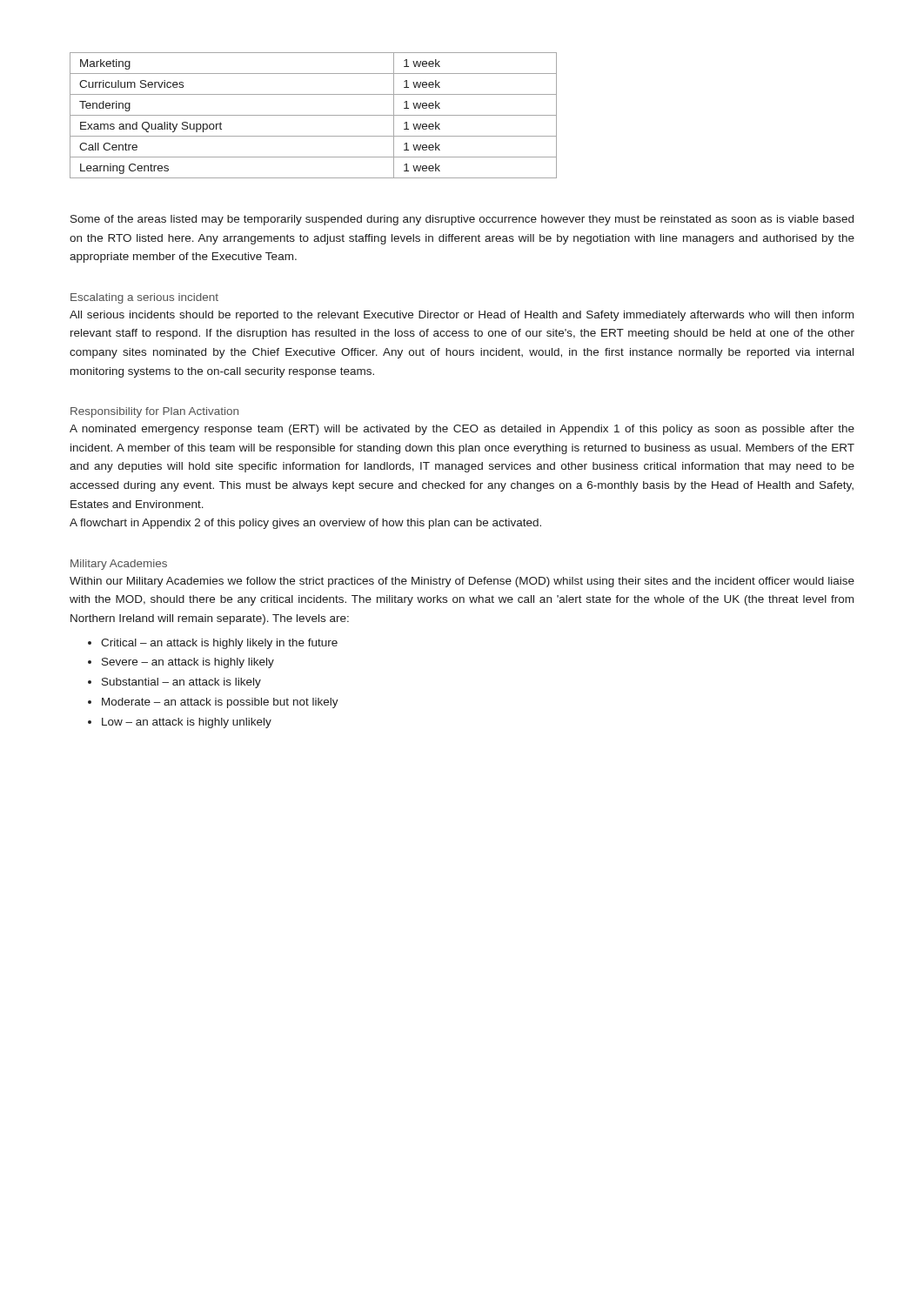Select the text block starting "All serious incidents should be"
Viewport: 924px width, 1305px height.
coord(462,342)
